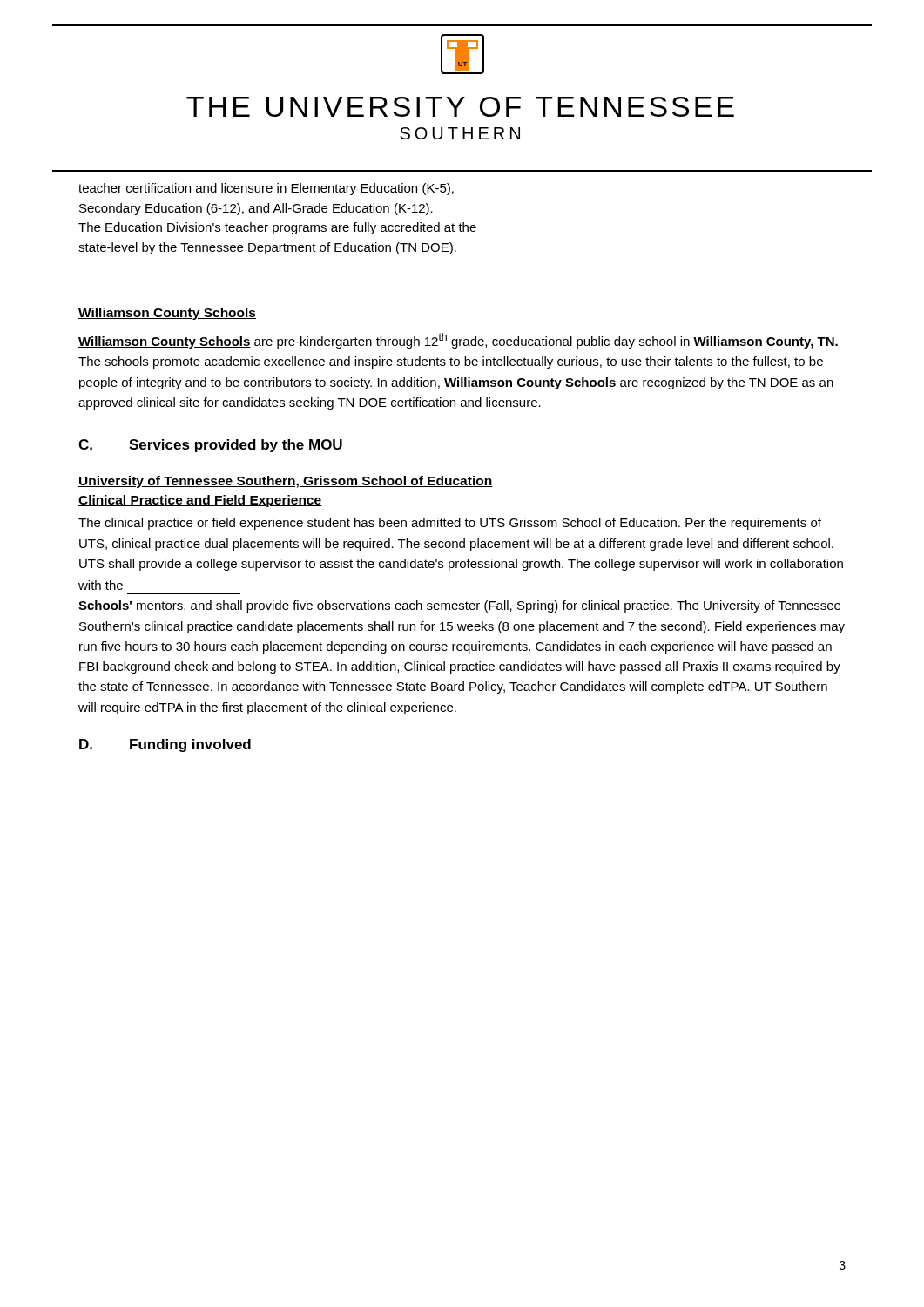Find the region starting "Williamson County Schools are pre-kindergarten"

click(x=458, y=370)
